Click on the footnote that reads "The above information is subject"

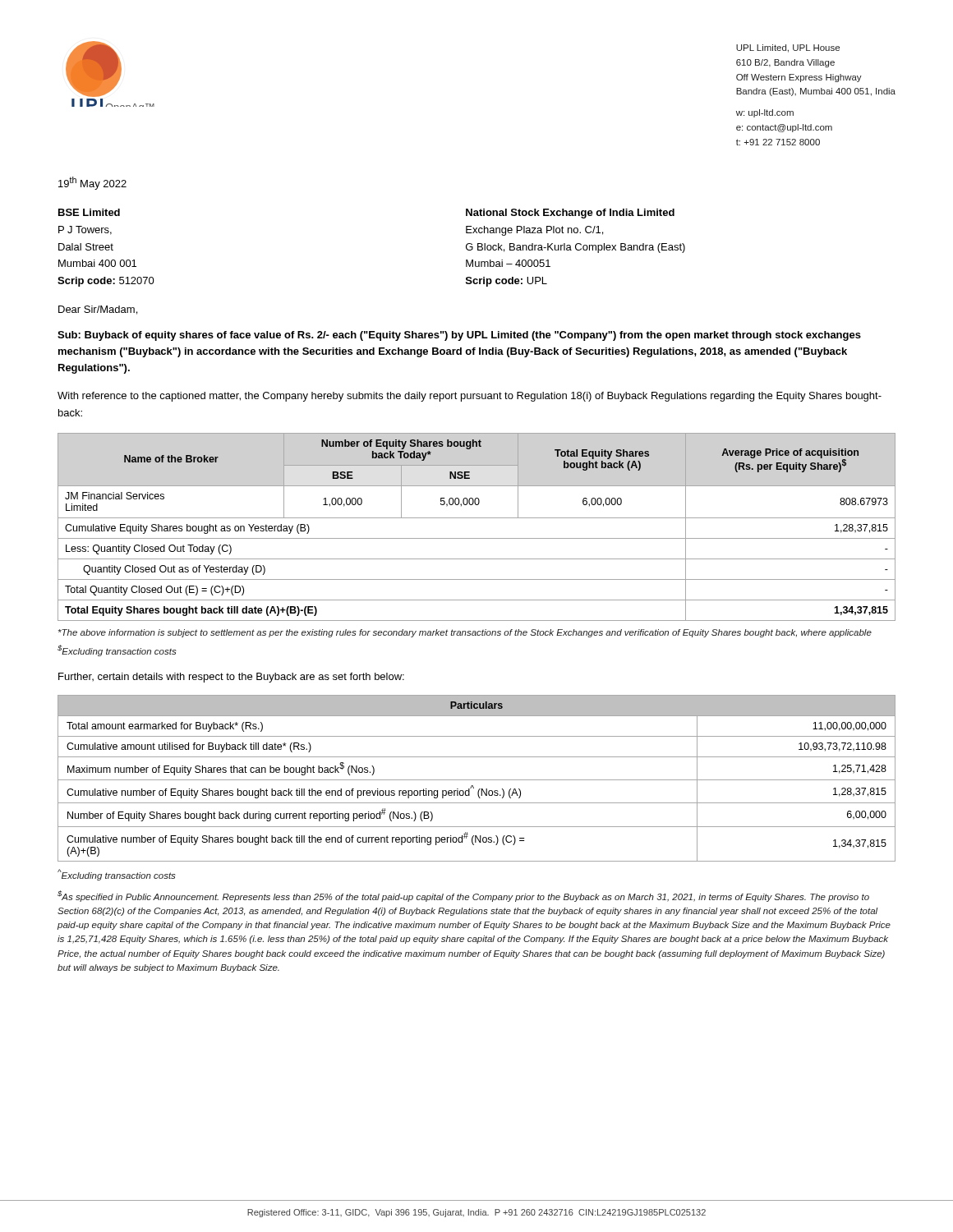[464, 632]
